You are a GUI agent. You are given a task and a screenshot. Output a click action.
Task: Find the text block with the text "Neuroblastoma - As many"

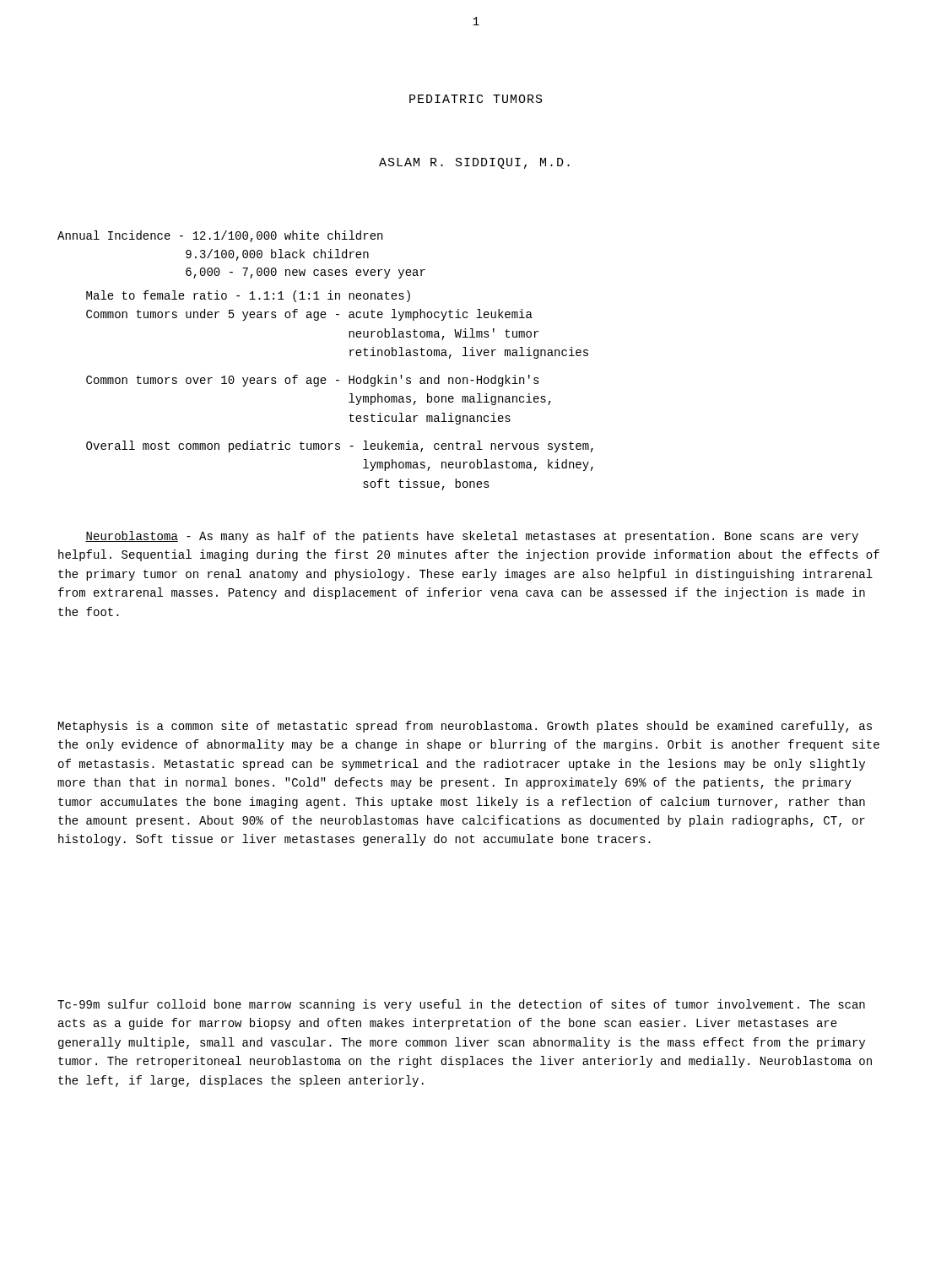pyautogui.click(x=469, y=575)
